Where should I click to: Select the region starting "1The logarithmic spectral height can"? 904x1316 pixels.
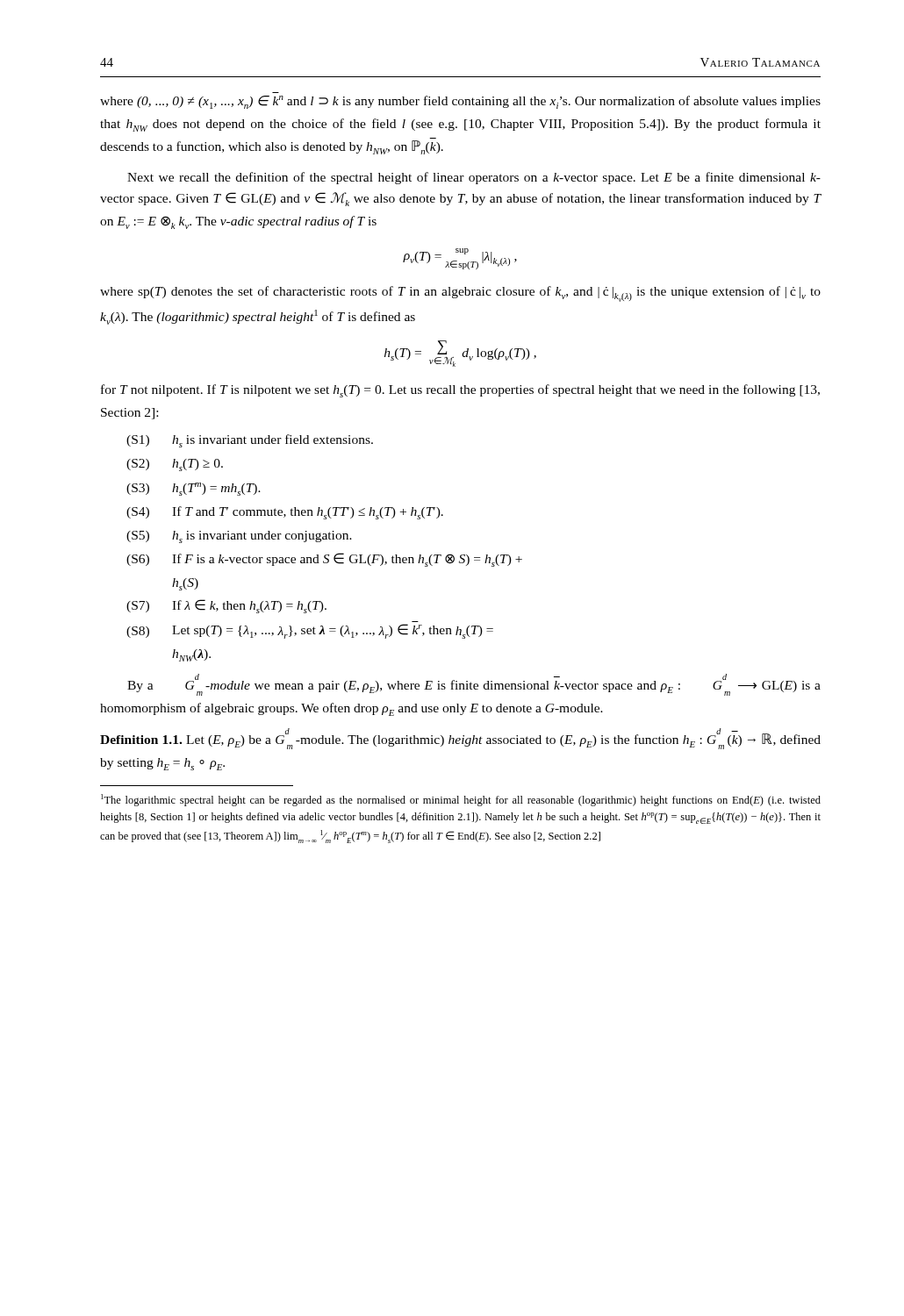click(460, 818)
